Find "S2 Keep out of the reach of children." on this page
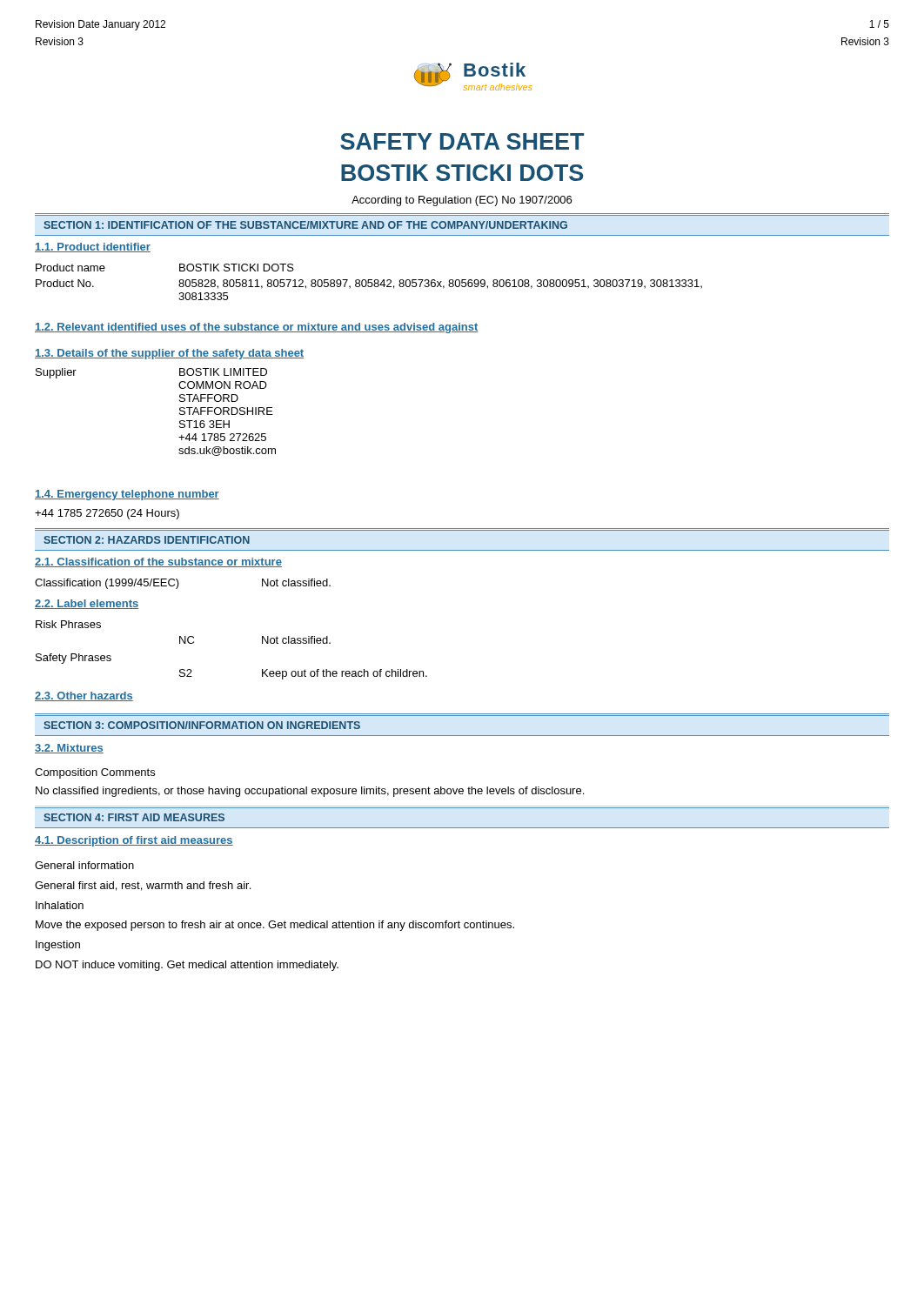 (303, 674)
